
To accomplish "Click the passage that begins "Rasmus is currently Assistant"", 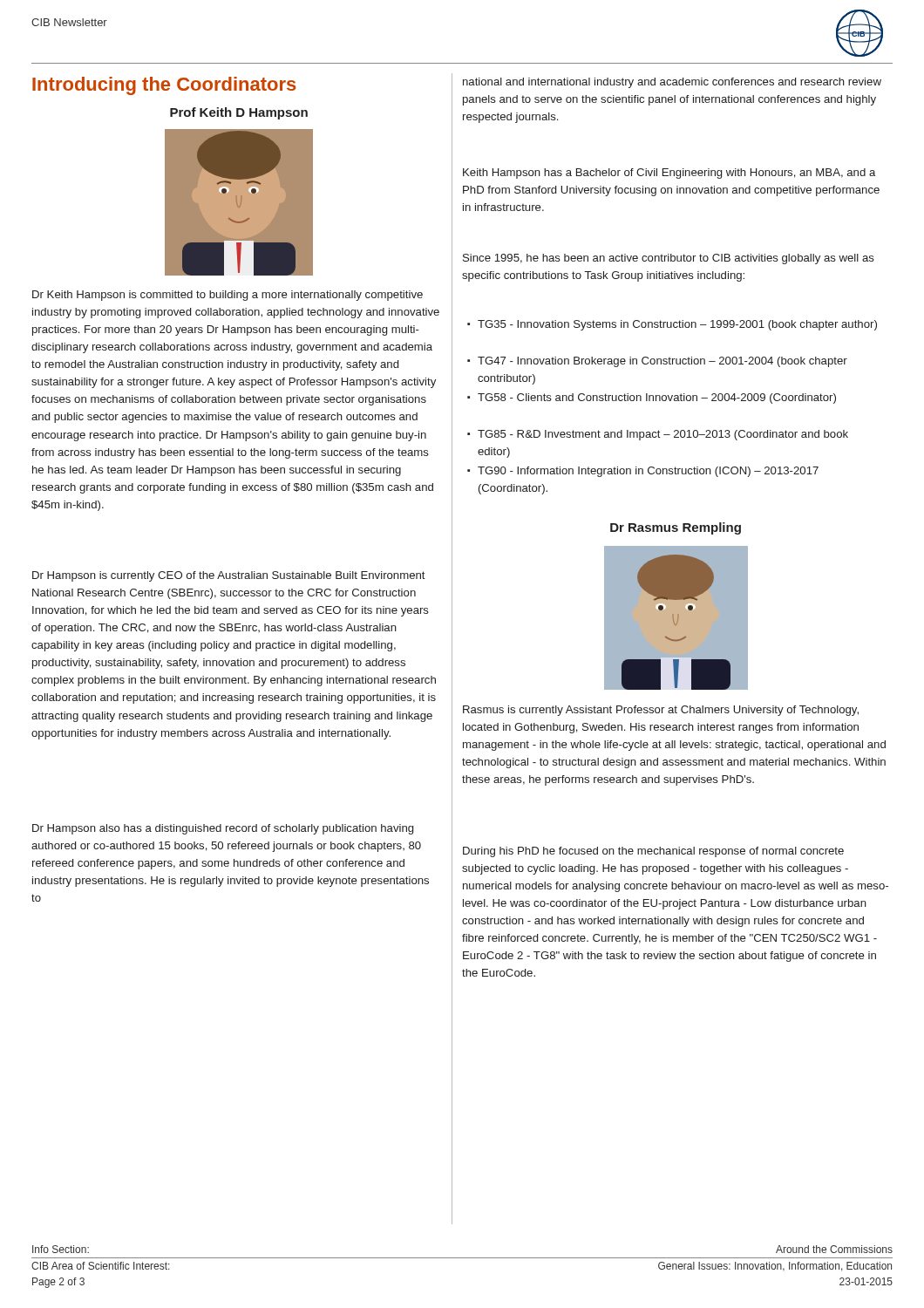I will pos(674,744).
